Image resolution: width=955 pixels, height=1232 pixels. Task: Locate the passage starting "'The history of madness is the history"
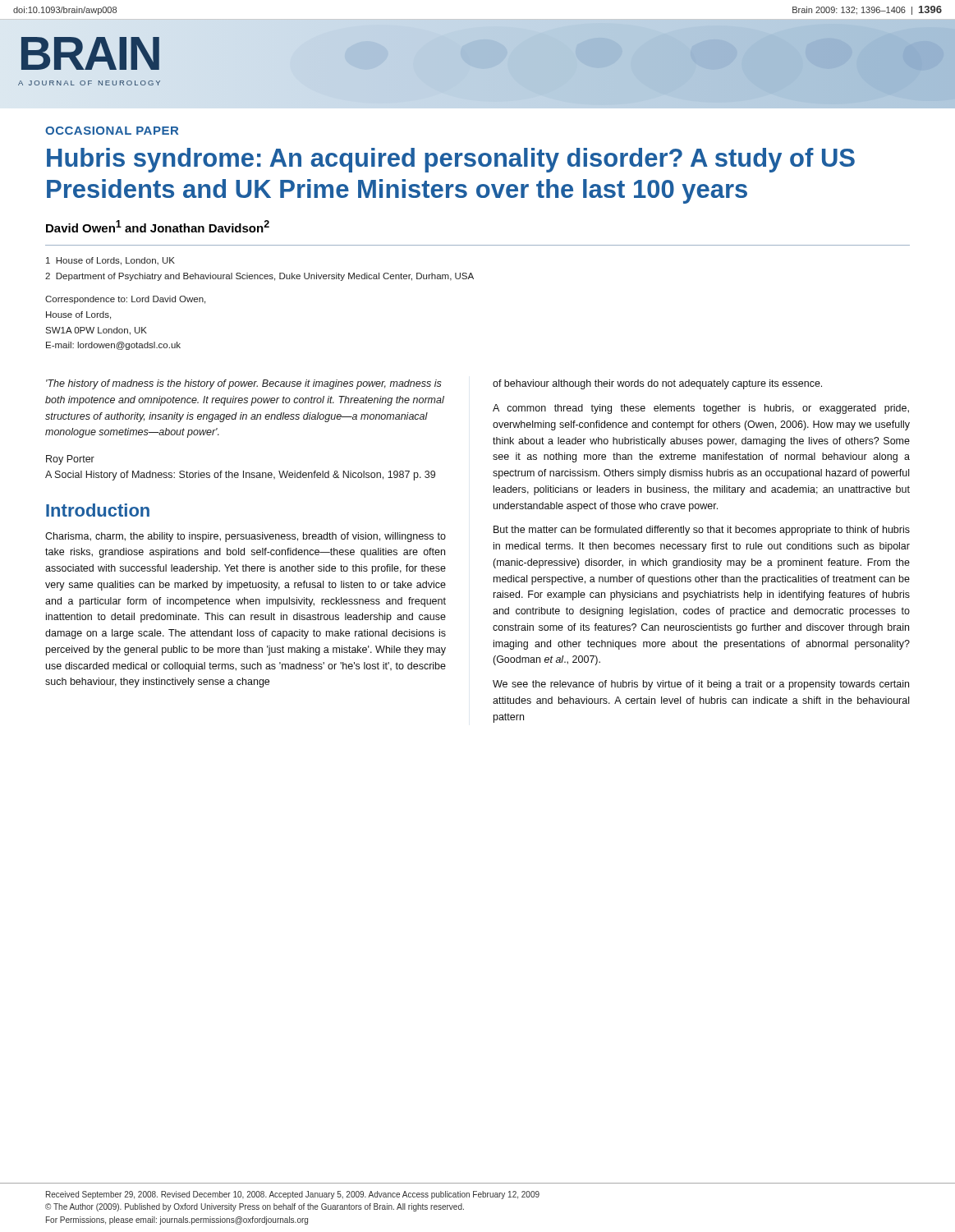tap(245, 408)
